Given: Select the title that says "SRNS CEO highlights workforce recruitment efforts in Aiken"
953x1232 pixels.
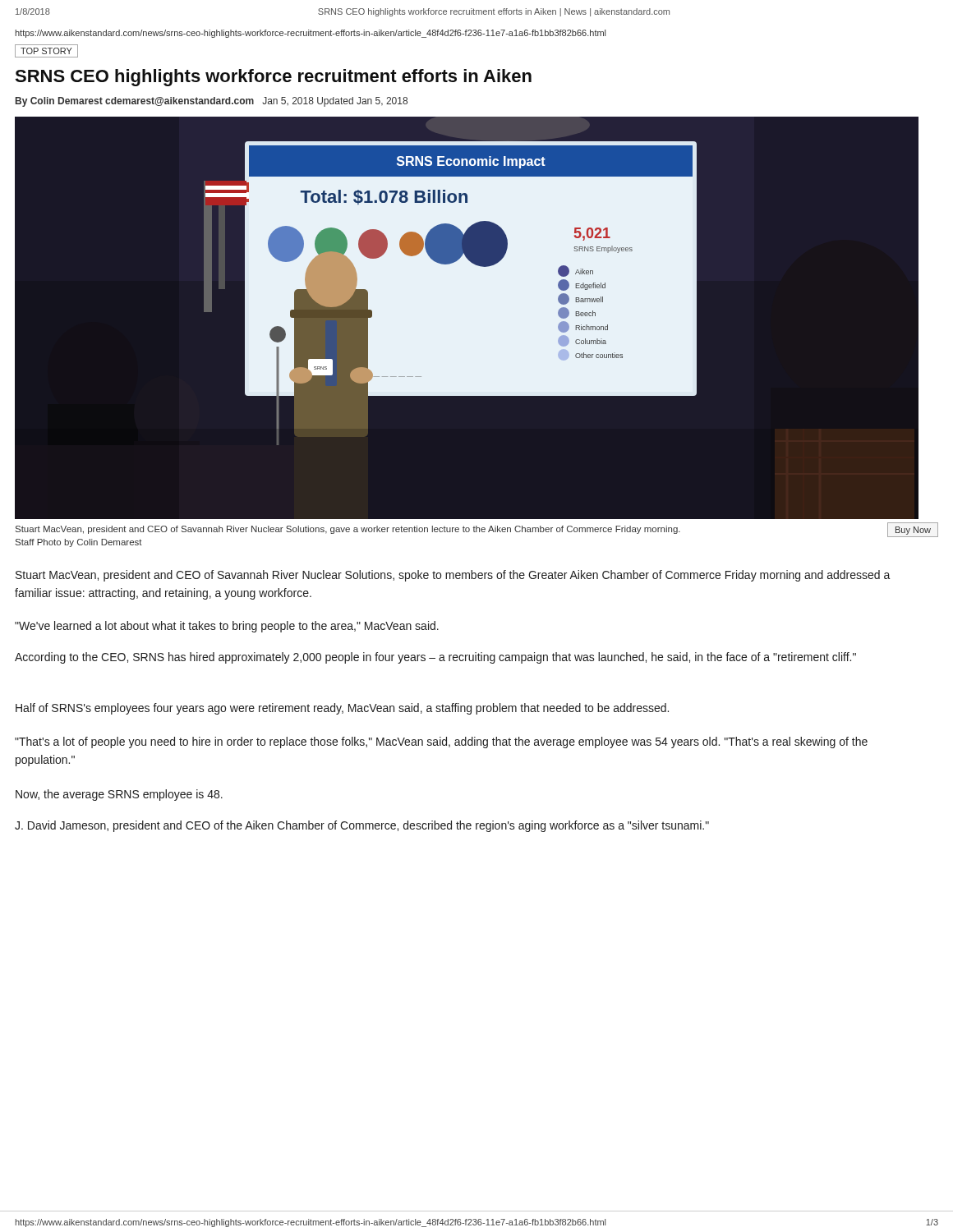Looking at the screenshot, I should click(x=274, y=76).
